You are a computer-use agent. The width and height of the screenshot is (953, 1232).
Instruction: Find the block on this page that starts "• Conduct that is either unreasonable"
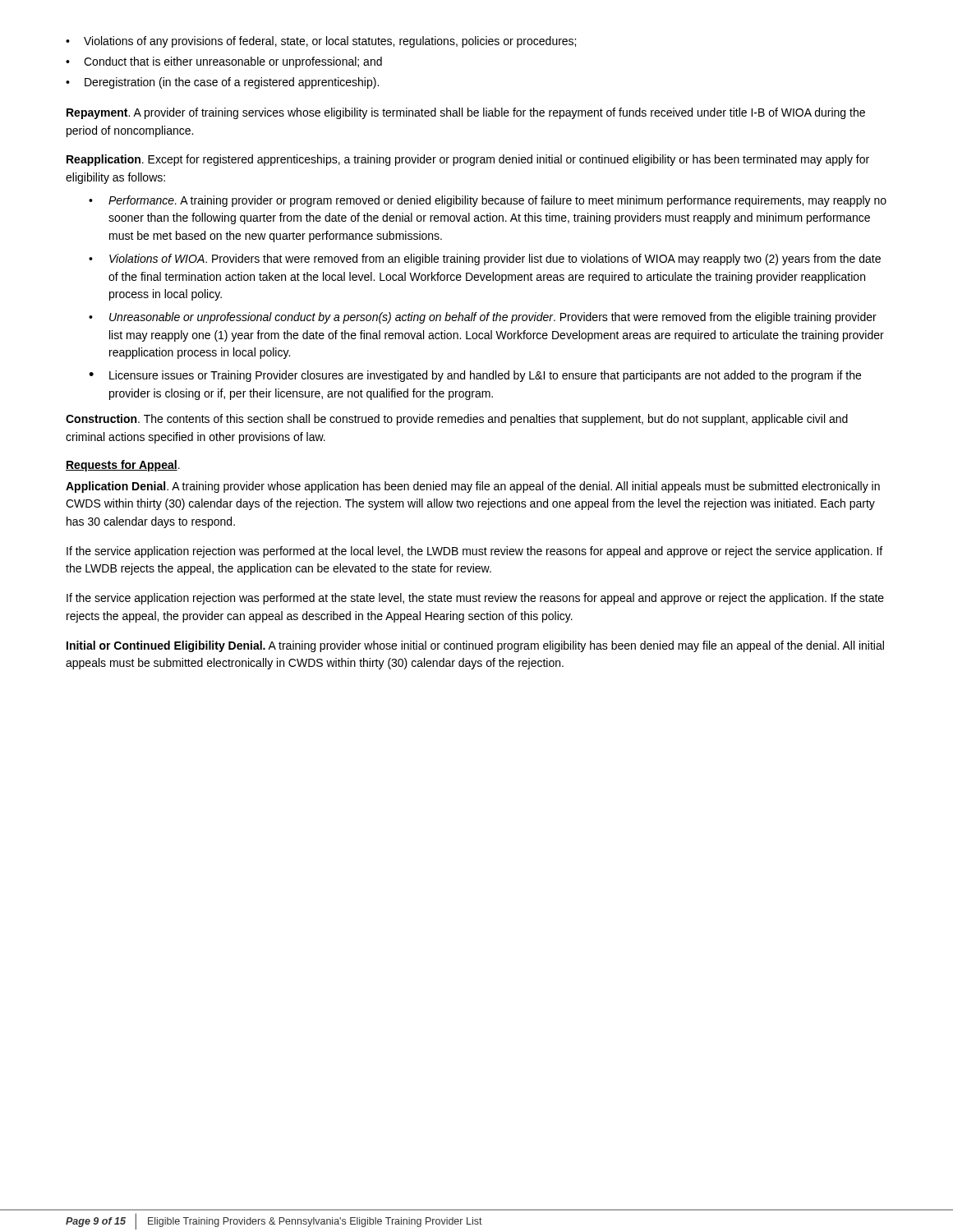tap(224, 62)
